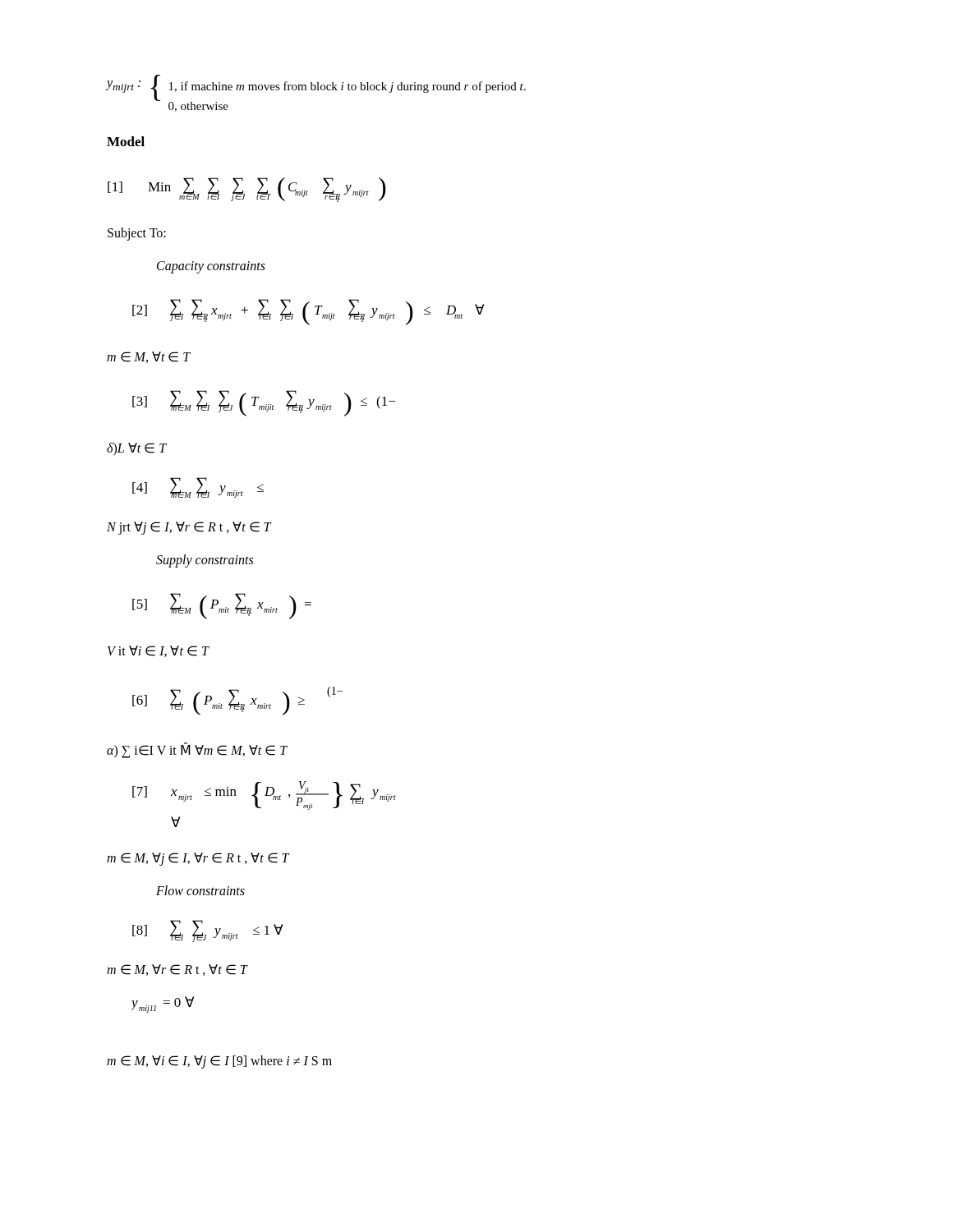This screenshot has height=1232, width=953.
Task: Point to the passage starting "[4] m∈M ∑ i∈I ∑ y"
Action: (198, 487)
